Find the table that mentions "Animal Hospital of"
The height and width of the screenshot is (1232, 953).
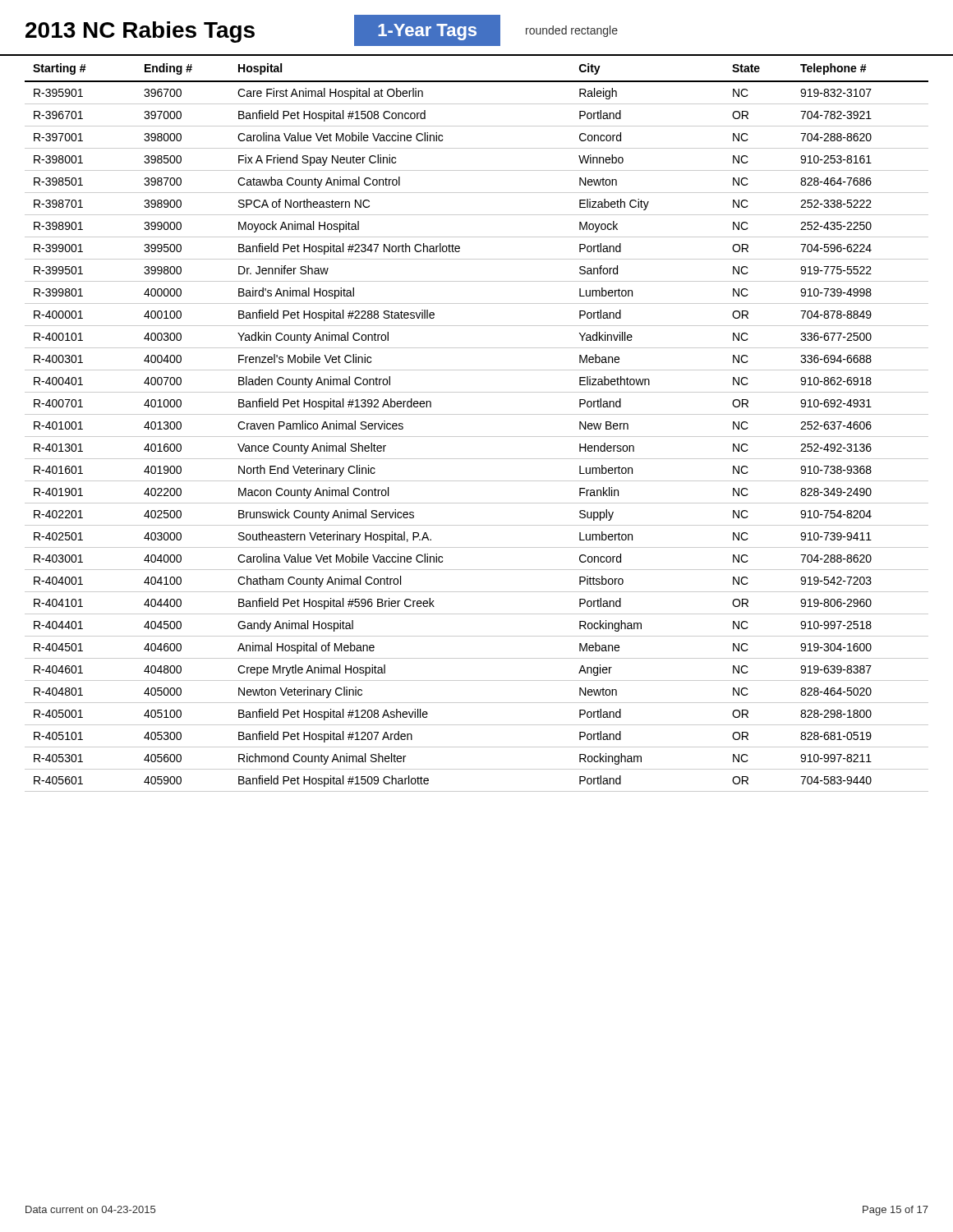point(476,424)
